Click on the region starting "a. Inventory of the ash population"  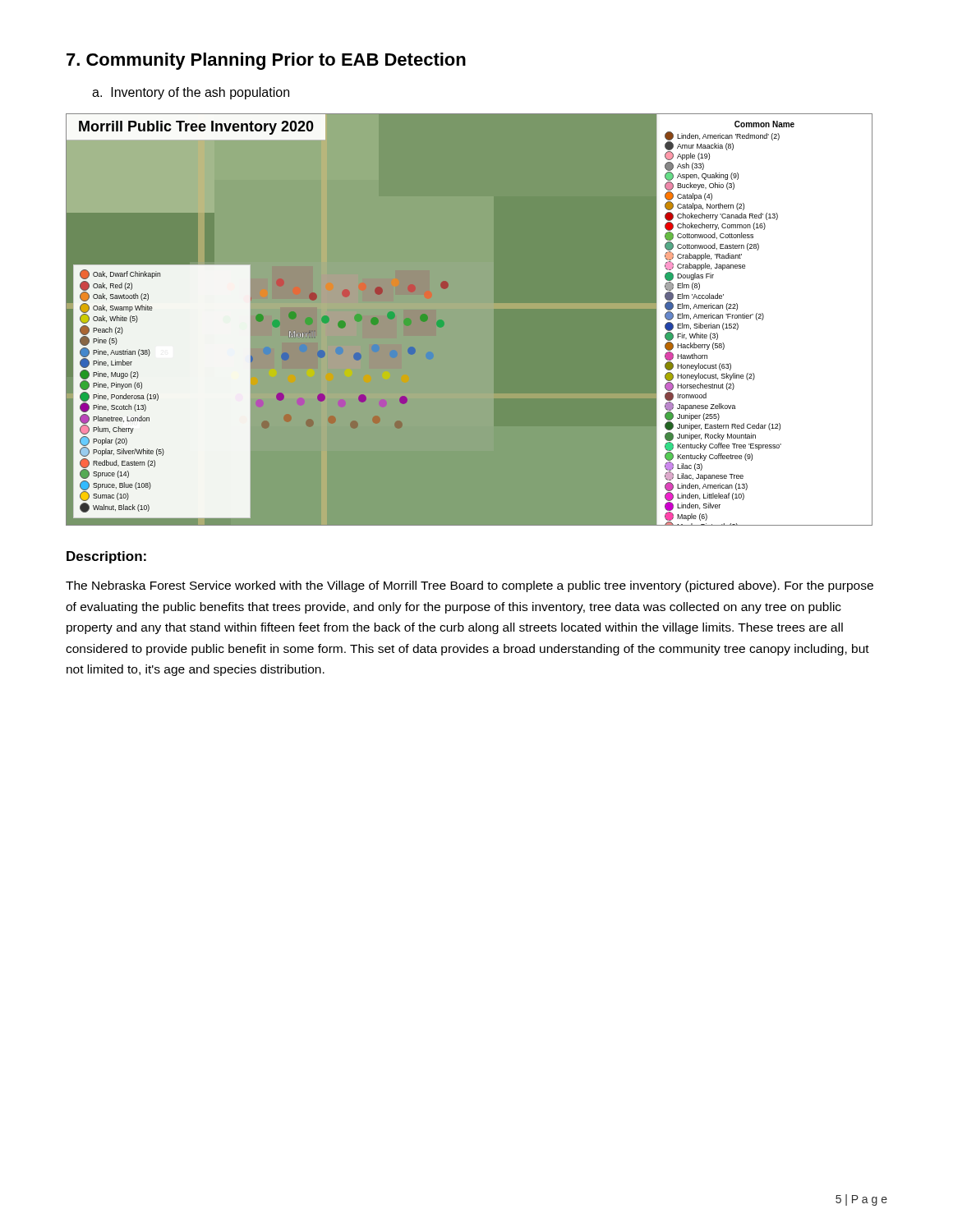pyautogui.click(x=191, y=92)
